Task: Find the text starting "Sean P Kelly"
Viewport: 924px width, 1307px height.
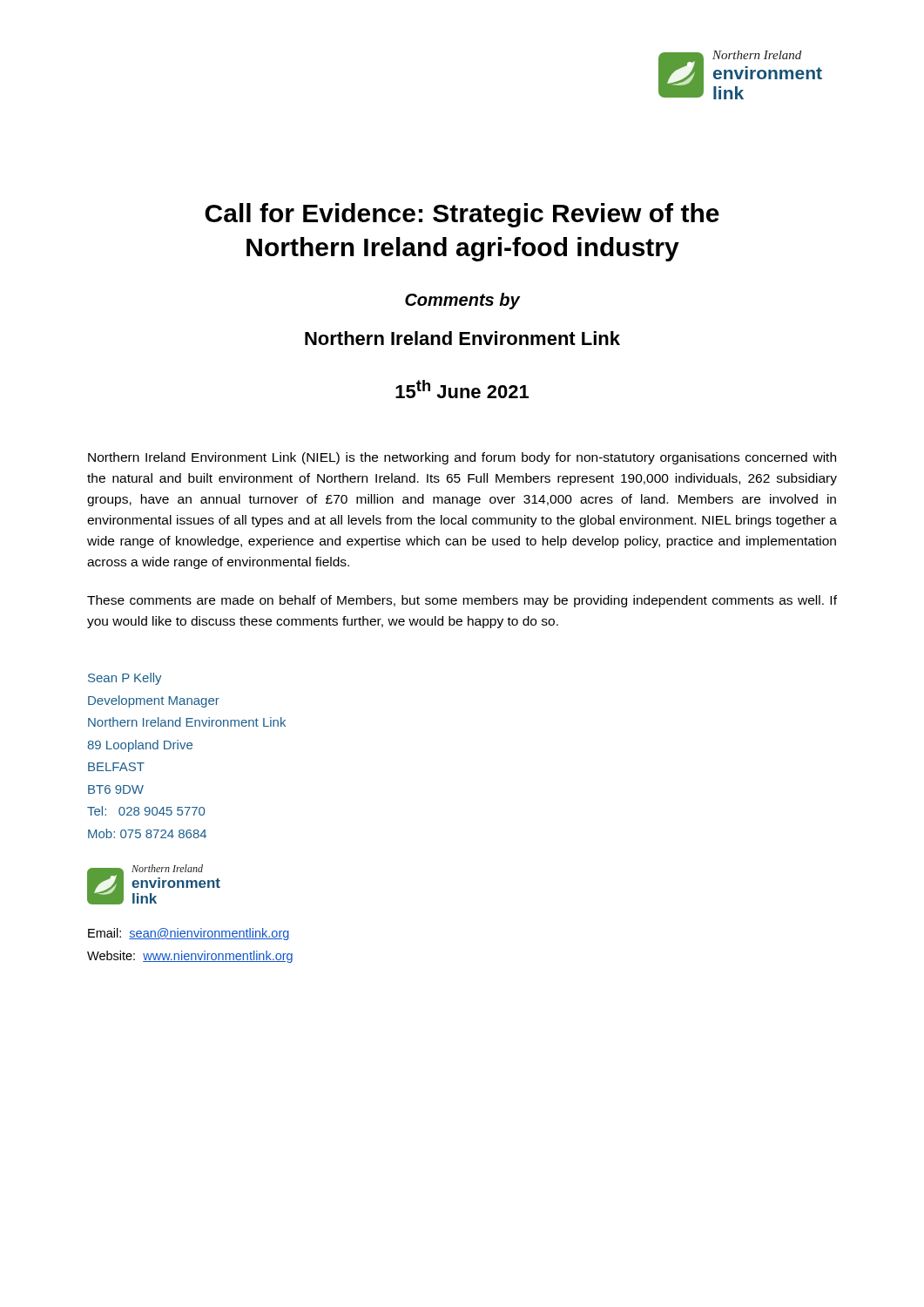Action: pyautogui.click(x=187, y=756)
